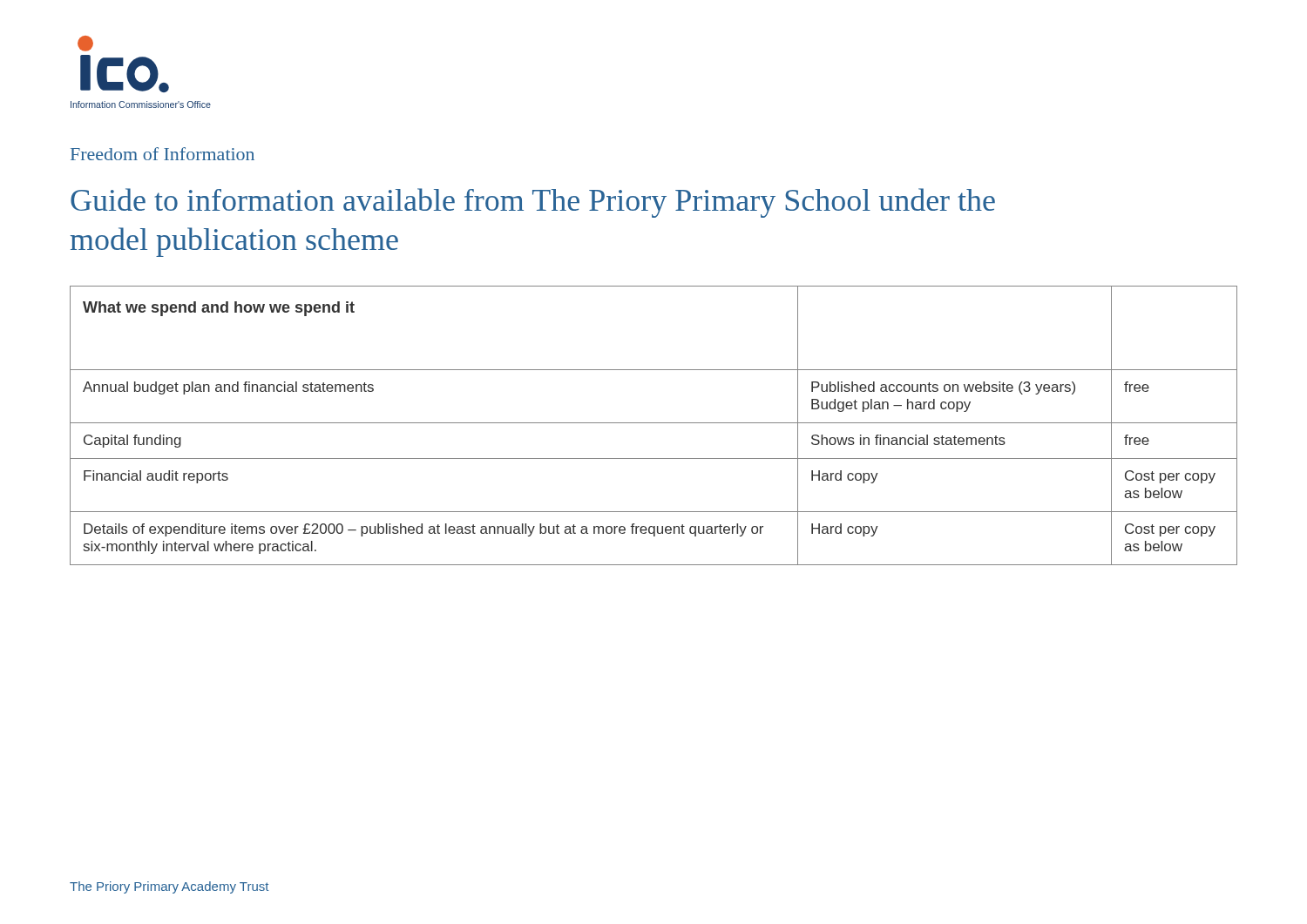
Task: Point to "Freedom of Information"
Action: (162, 154)
